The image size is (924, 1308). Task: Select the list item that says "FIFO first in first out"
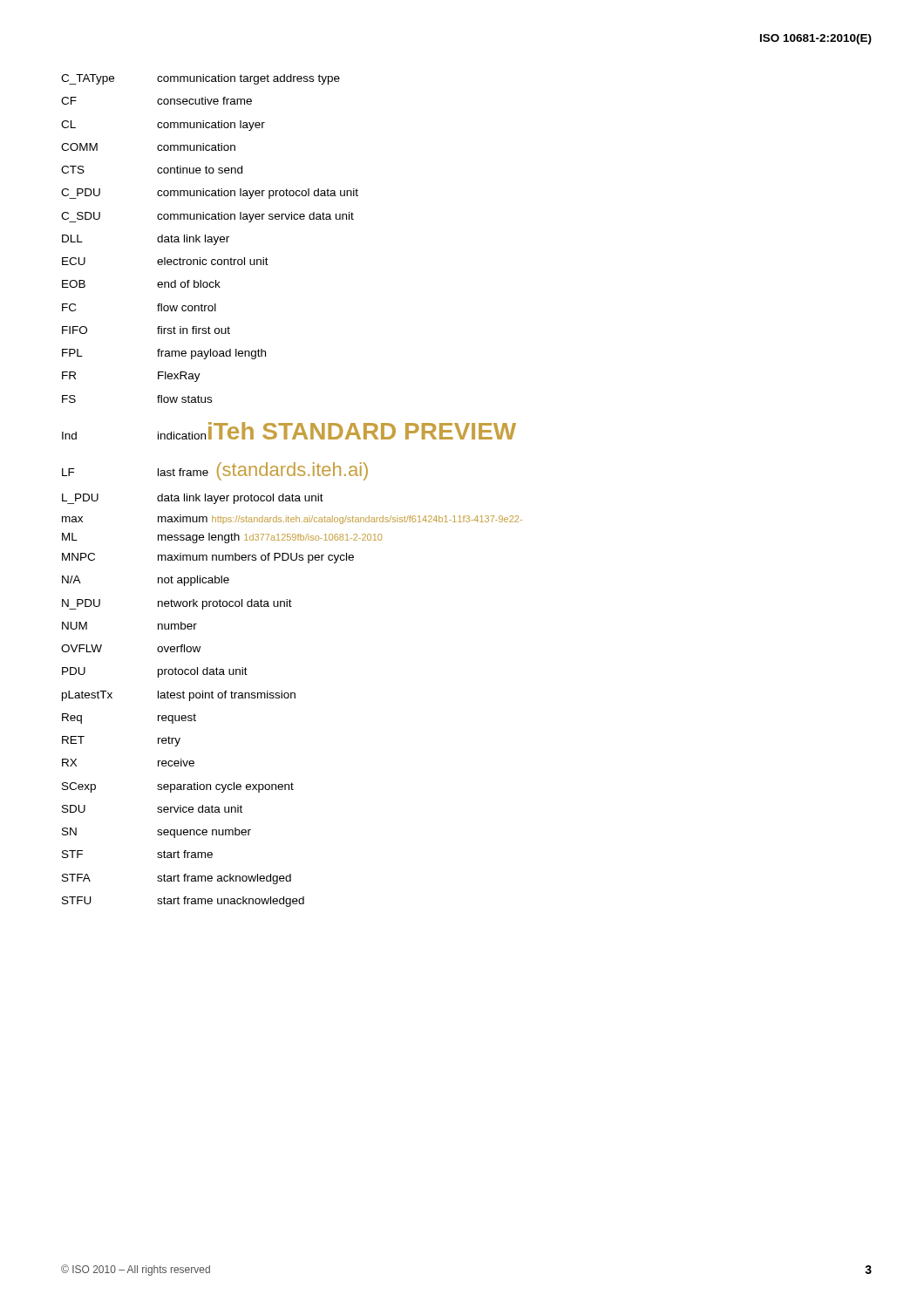click(75, 330)
